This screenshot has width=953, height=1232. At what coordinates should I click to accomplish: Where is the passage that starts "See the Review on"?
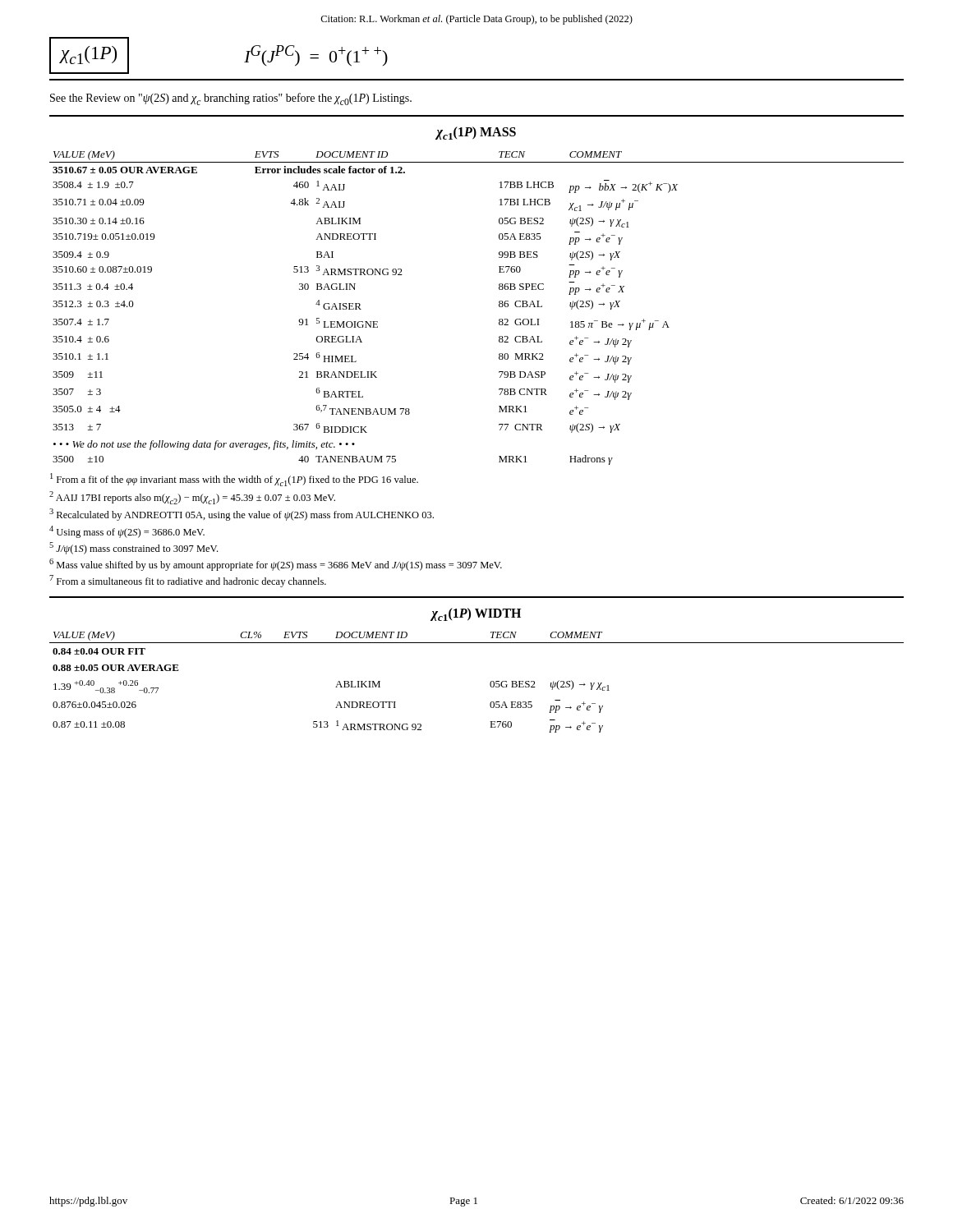231,99
